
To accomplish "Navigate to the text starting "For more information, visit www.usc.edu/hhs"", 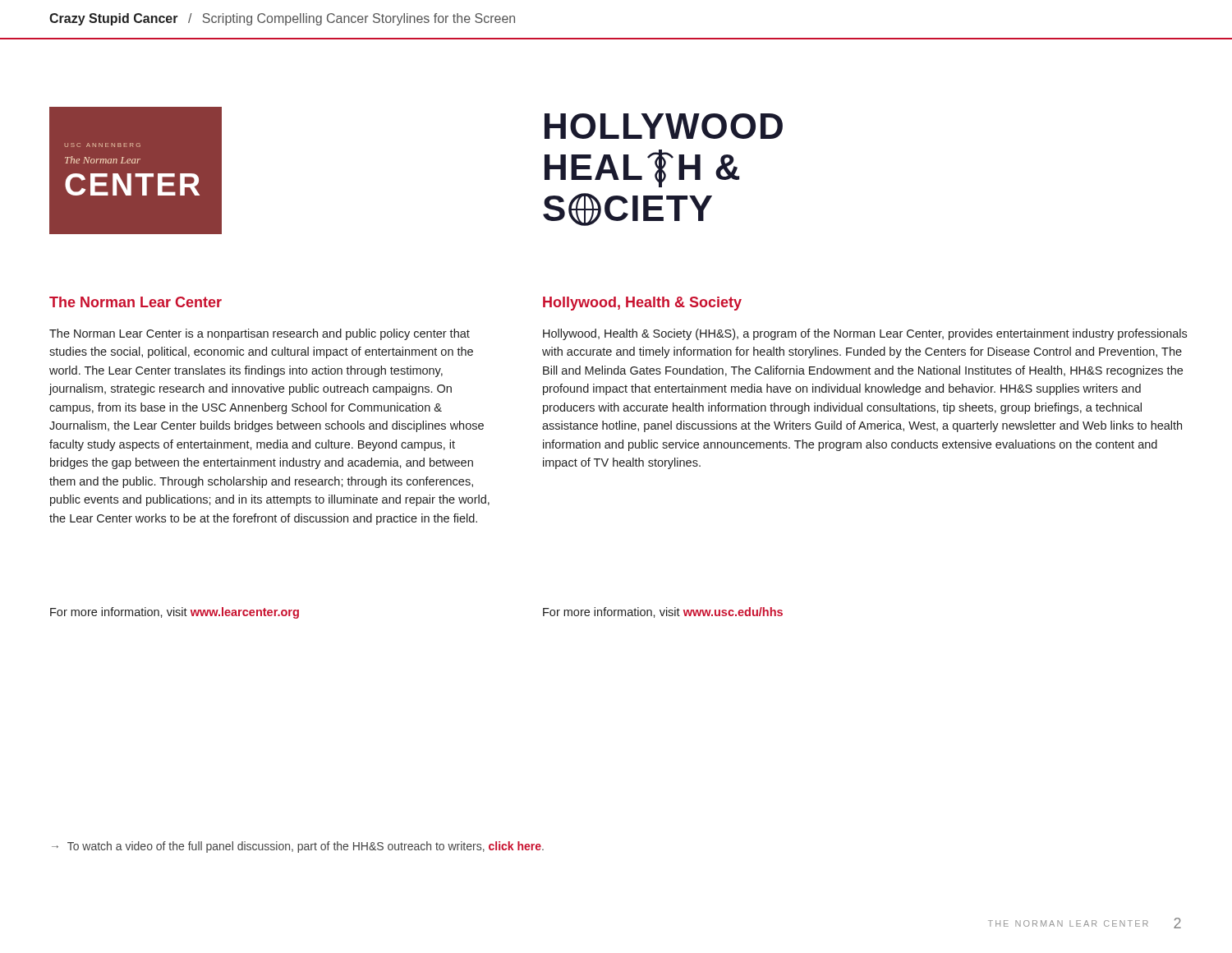I will click(x=663, y=612).
